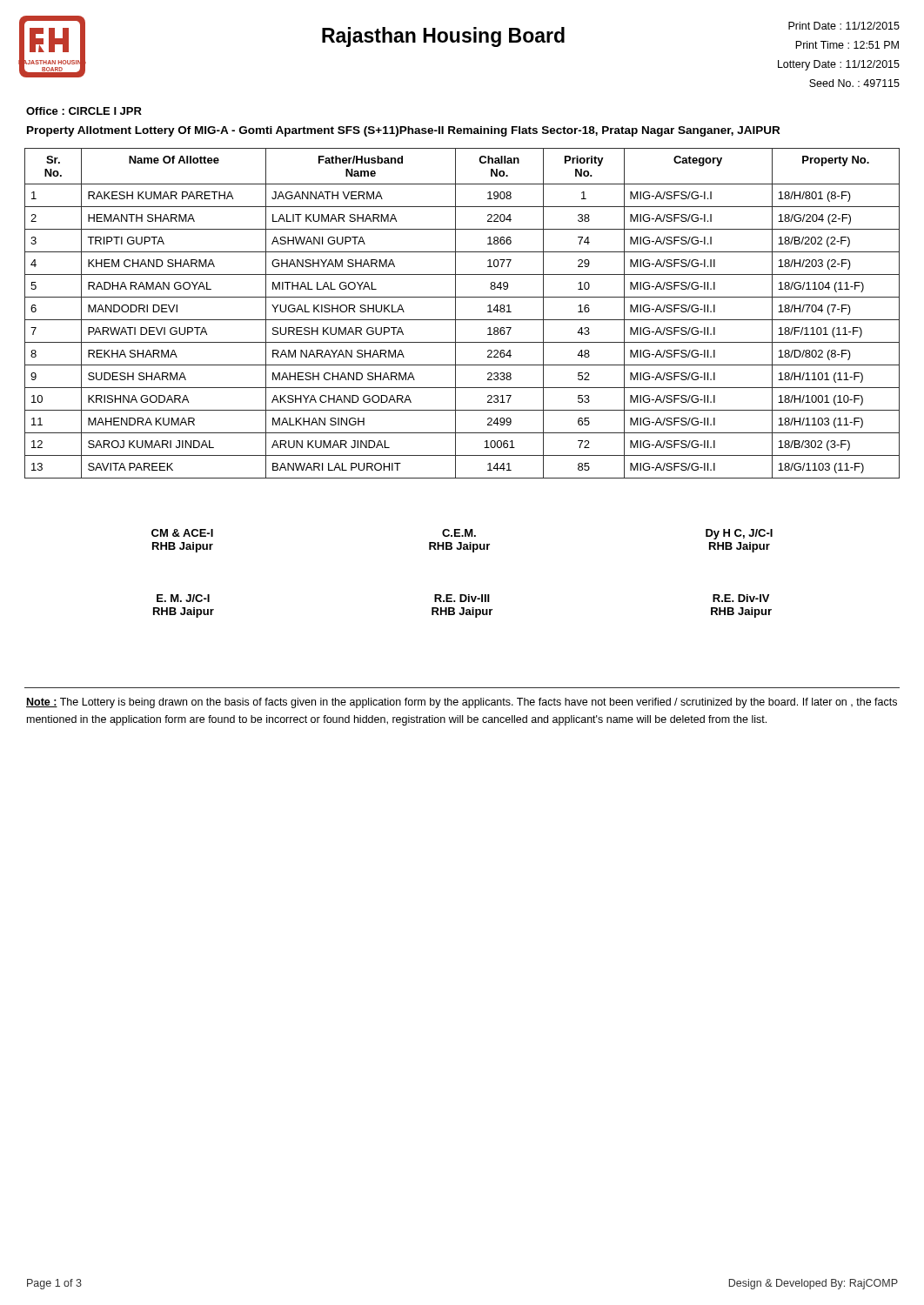Click on the text block that says "E. M. J/C-I RHB Jaipur R.E."
Image resolution: width=924 pixels, height=1305 pixels.
pyautogui.click(x=462, y=604)
